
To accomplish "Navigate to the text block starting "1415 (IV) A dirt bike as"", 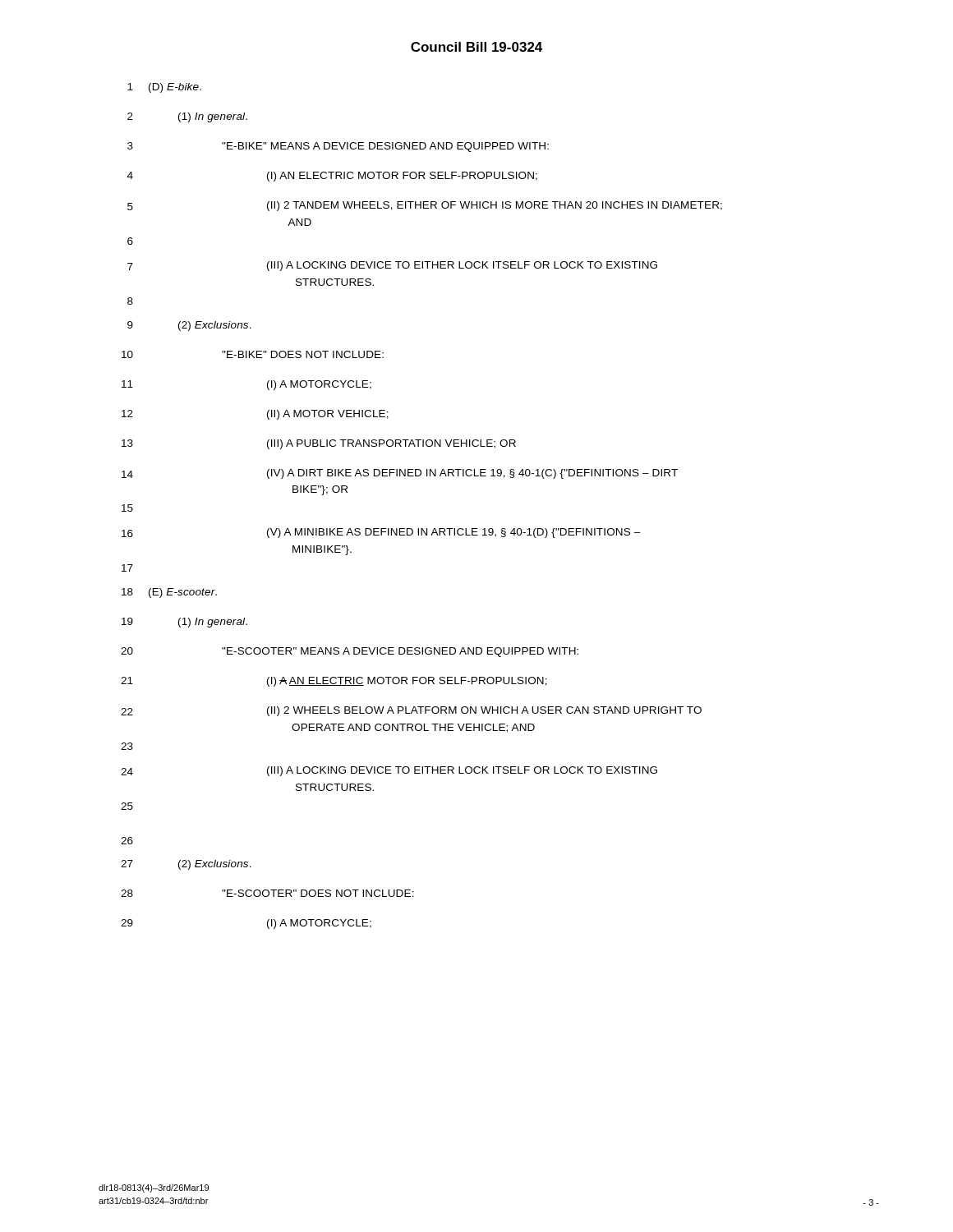I will [x=400, y=474].
